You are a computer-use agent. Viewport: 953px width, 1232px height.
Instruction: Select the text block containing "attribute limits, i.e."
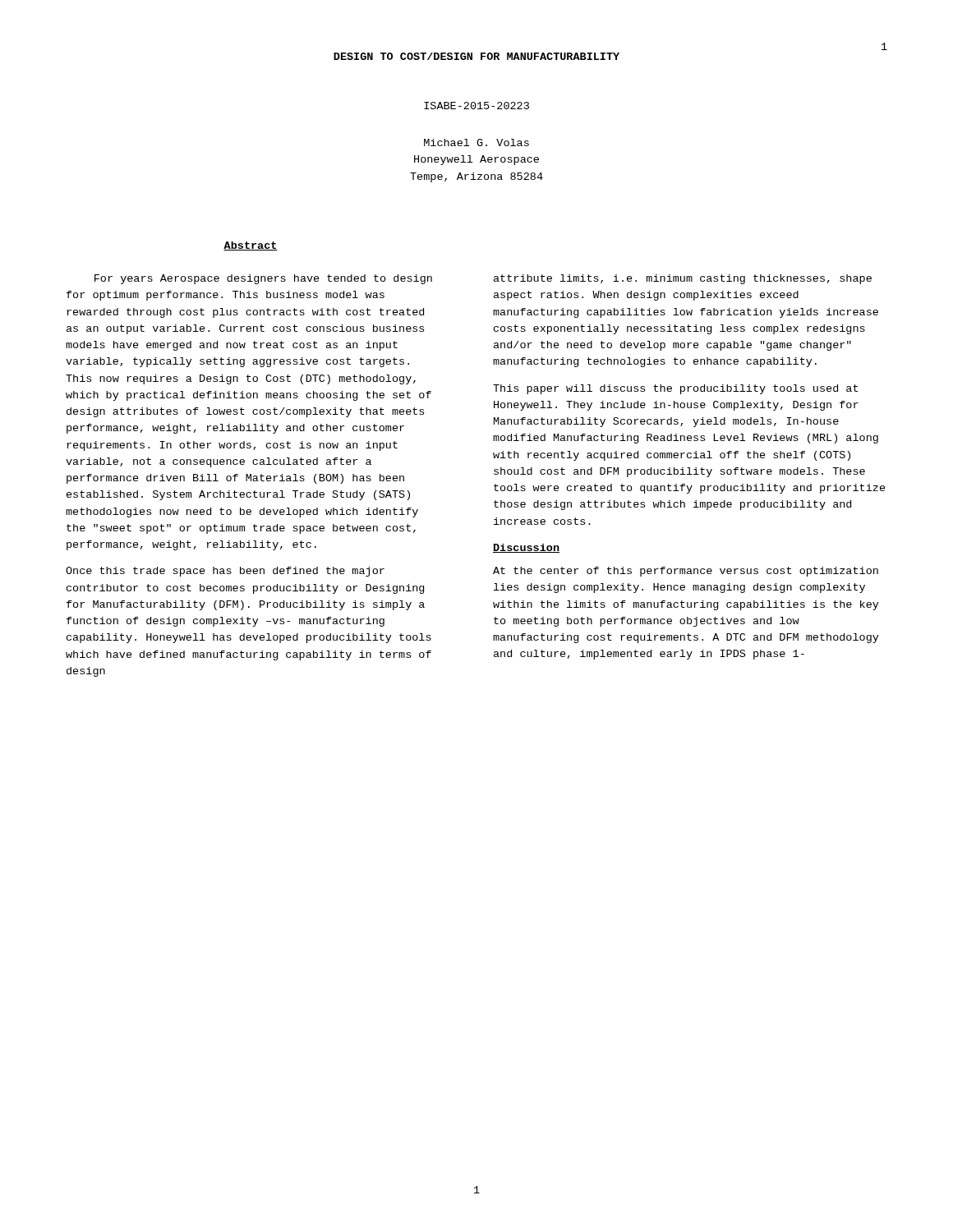690,467
